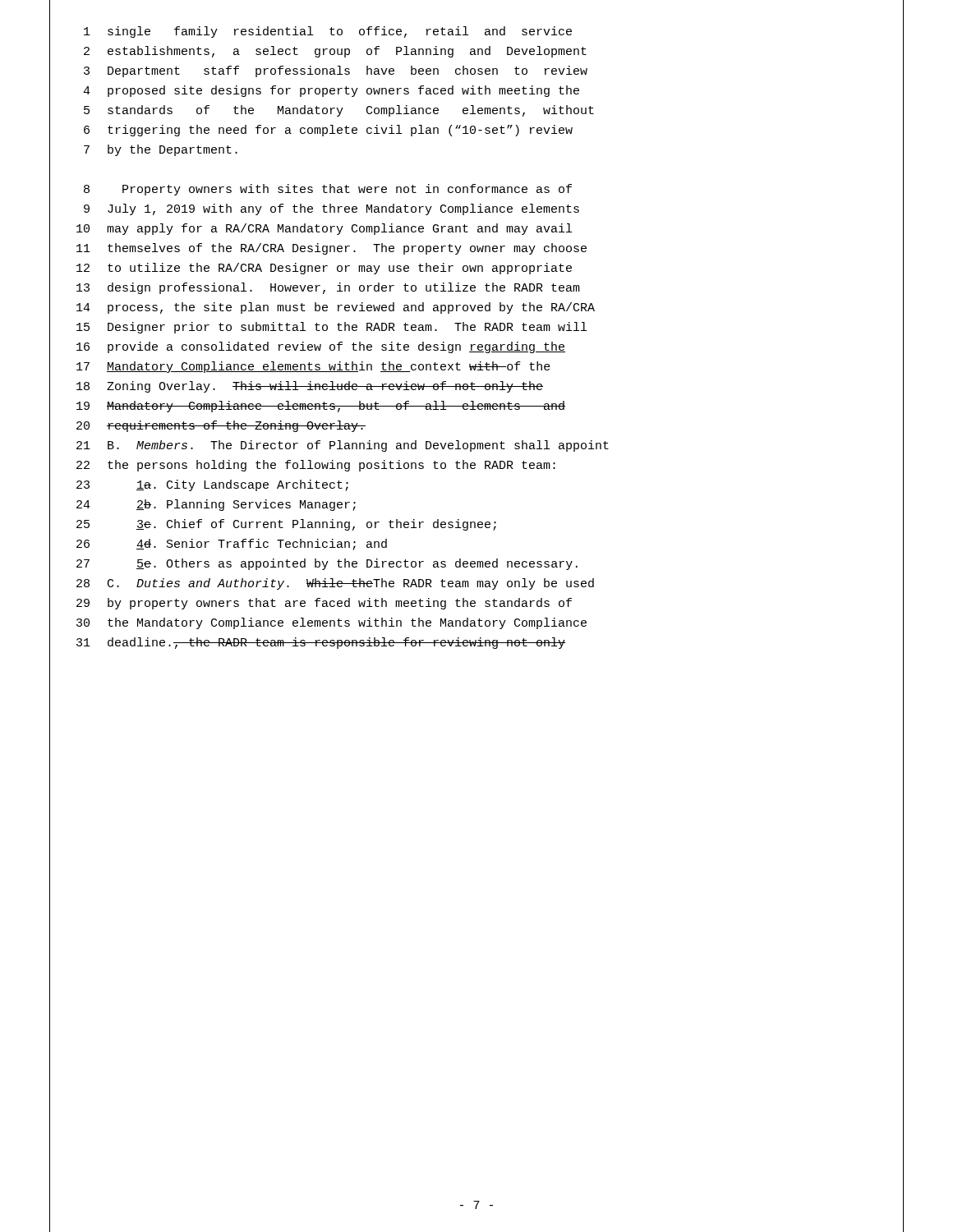
Task: Select the element starting "B. Members. The Director of"
Action: [497, 457]
